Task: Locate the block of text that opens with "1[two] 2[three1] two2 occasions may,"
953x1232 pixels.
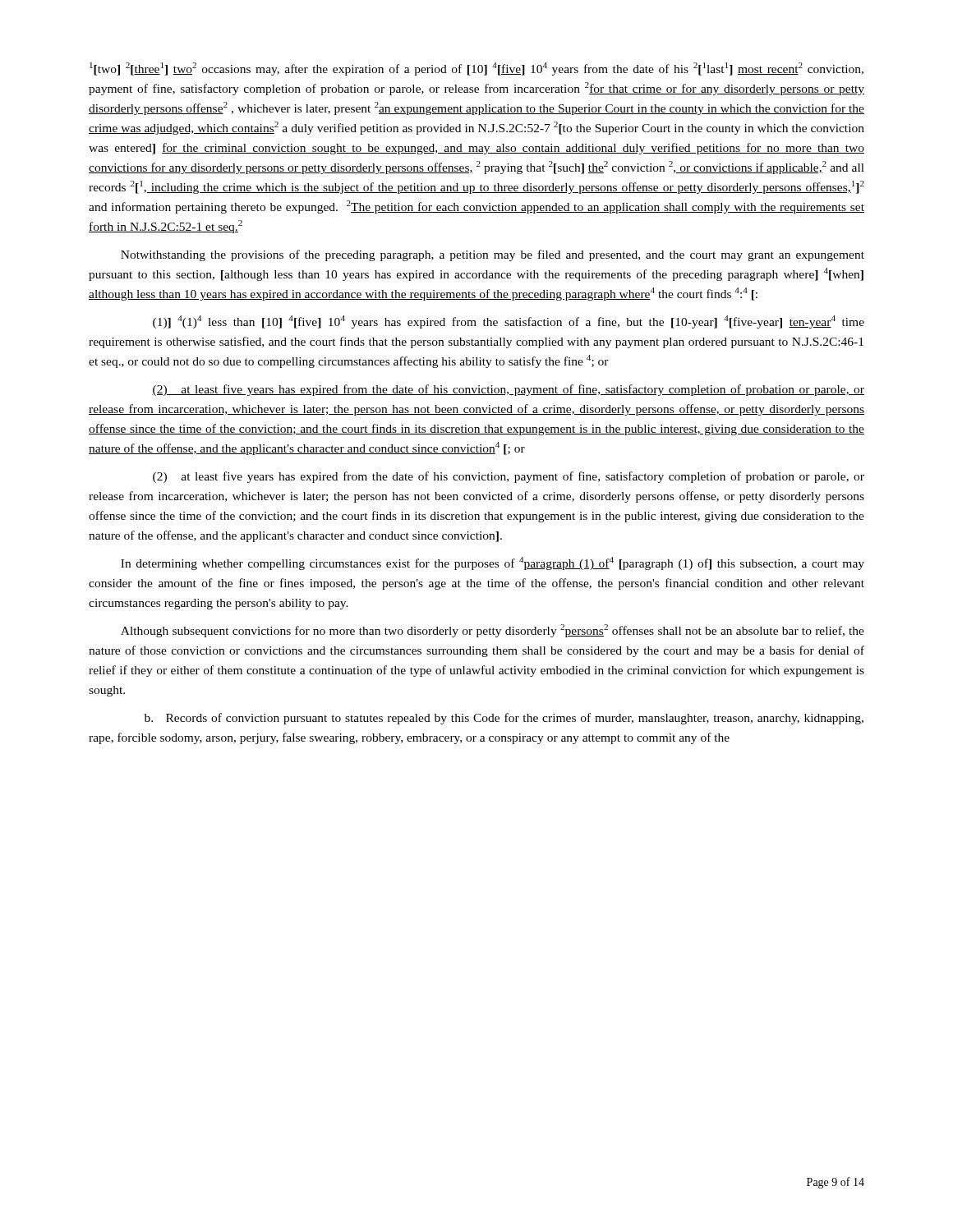Action: 476,148
